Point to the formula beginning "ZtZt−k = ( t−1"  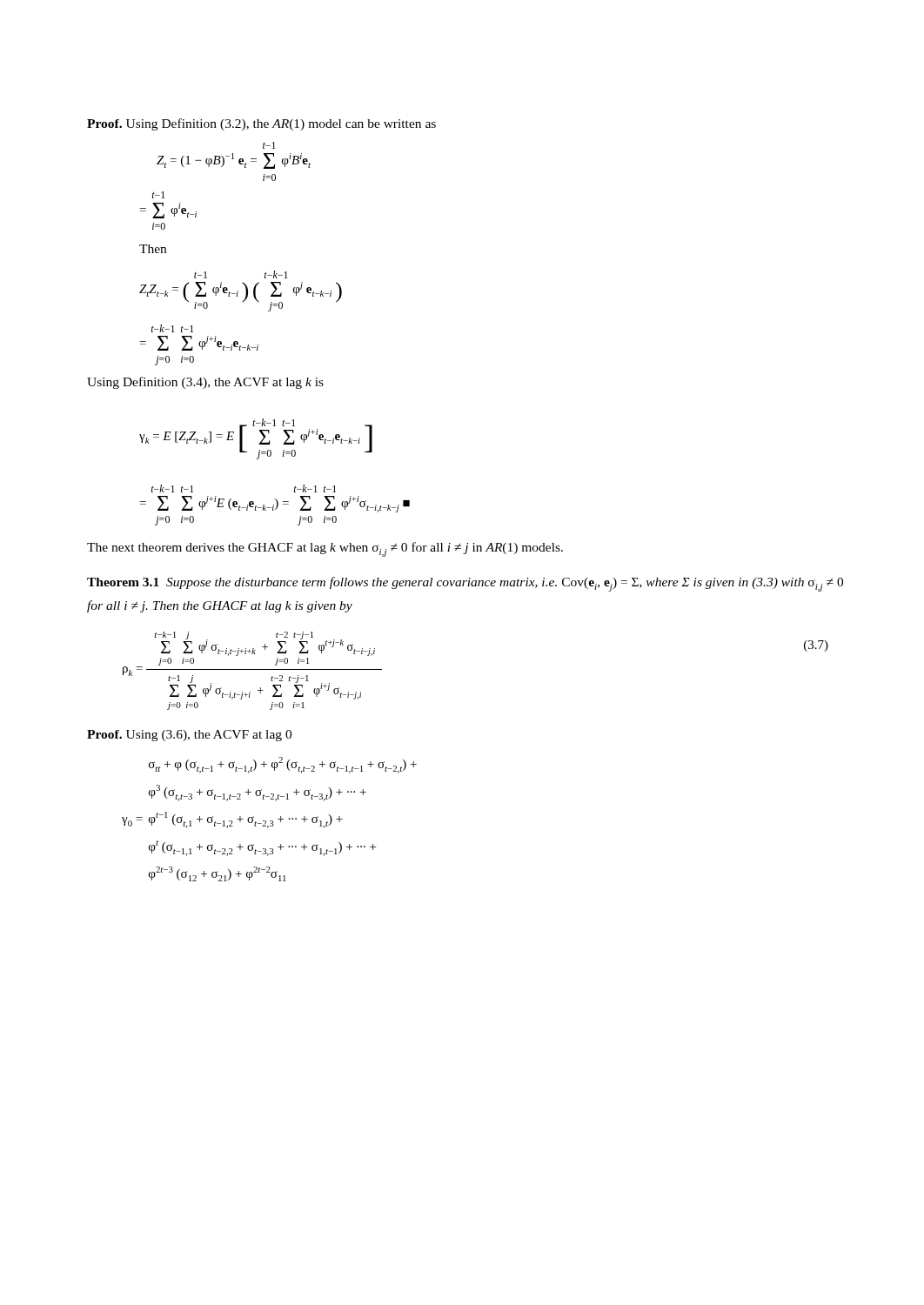pyautogui.click(x=241, y=290)
